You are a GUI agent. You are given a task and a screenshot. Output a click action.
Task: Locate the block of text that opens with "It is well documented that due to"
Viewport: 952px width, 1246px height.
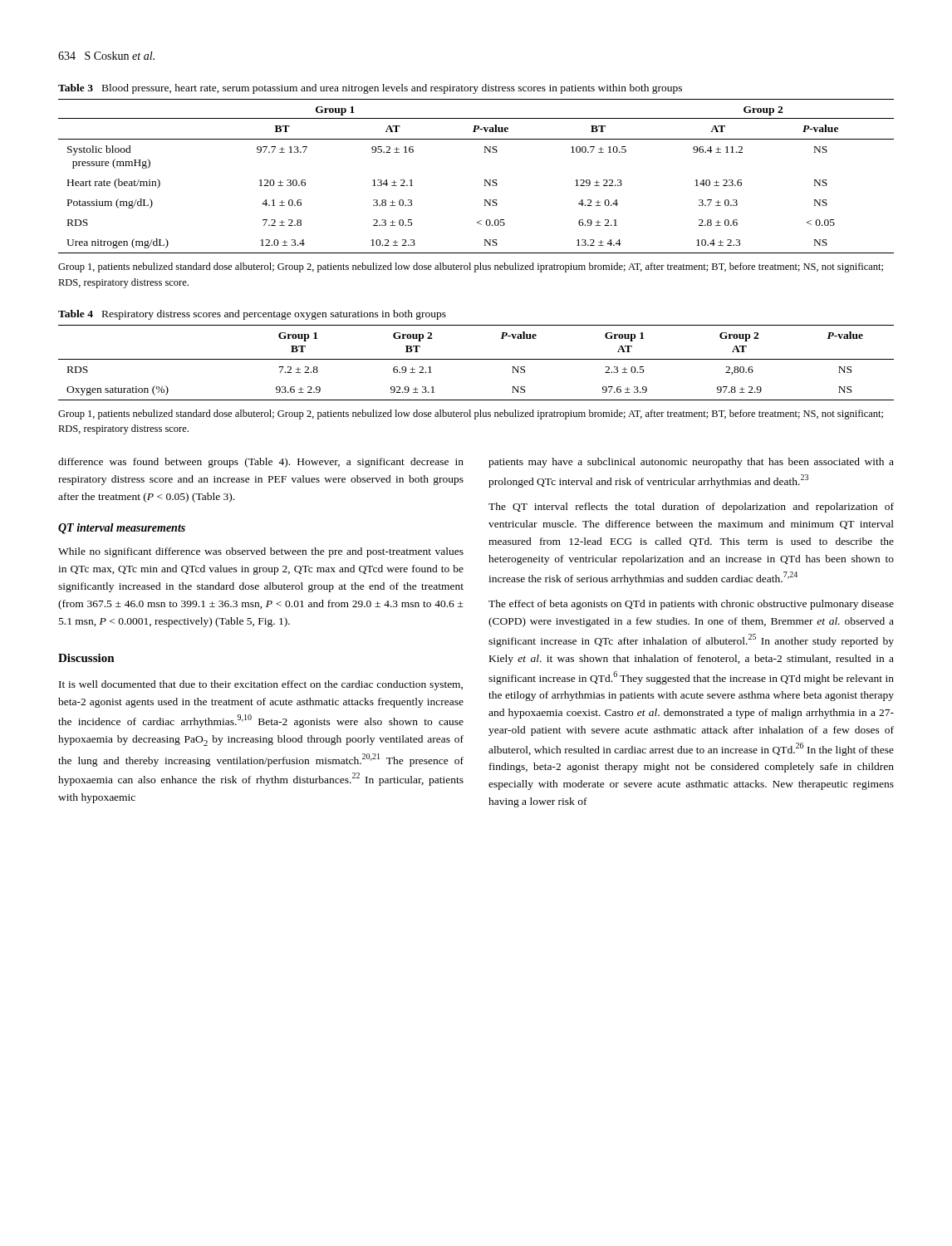coord(261,741)
